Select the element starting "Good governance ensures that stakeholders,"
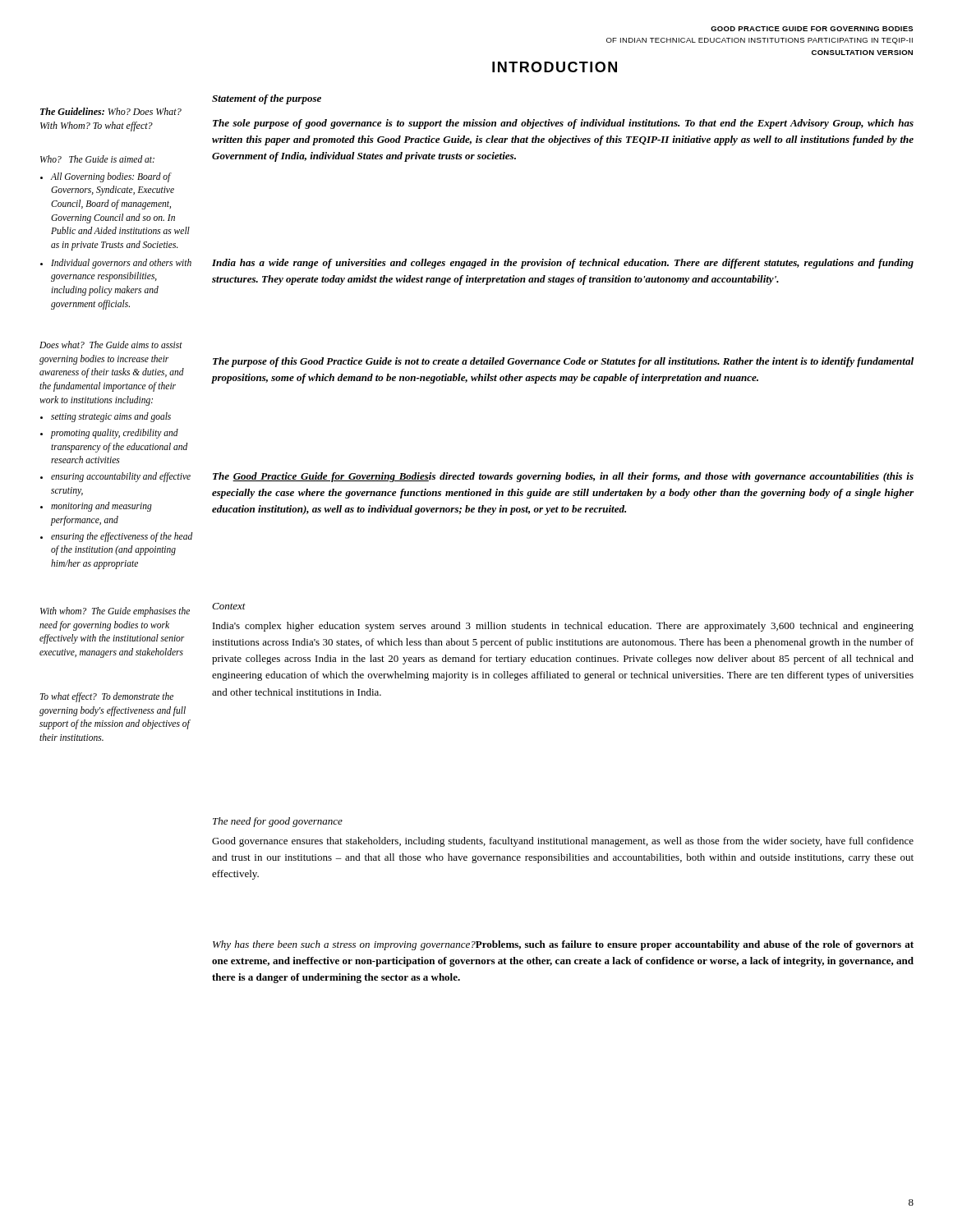 [563, 857]
